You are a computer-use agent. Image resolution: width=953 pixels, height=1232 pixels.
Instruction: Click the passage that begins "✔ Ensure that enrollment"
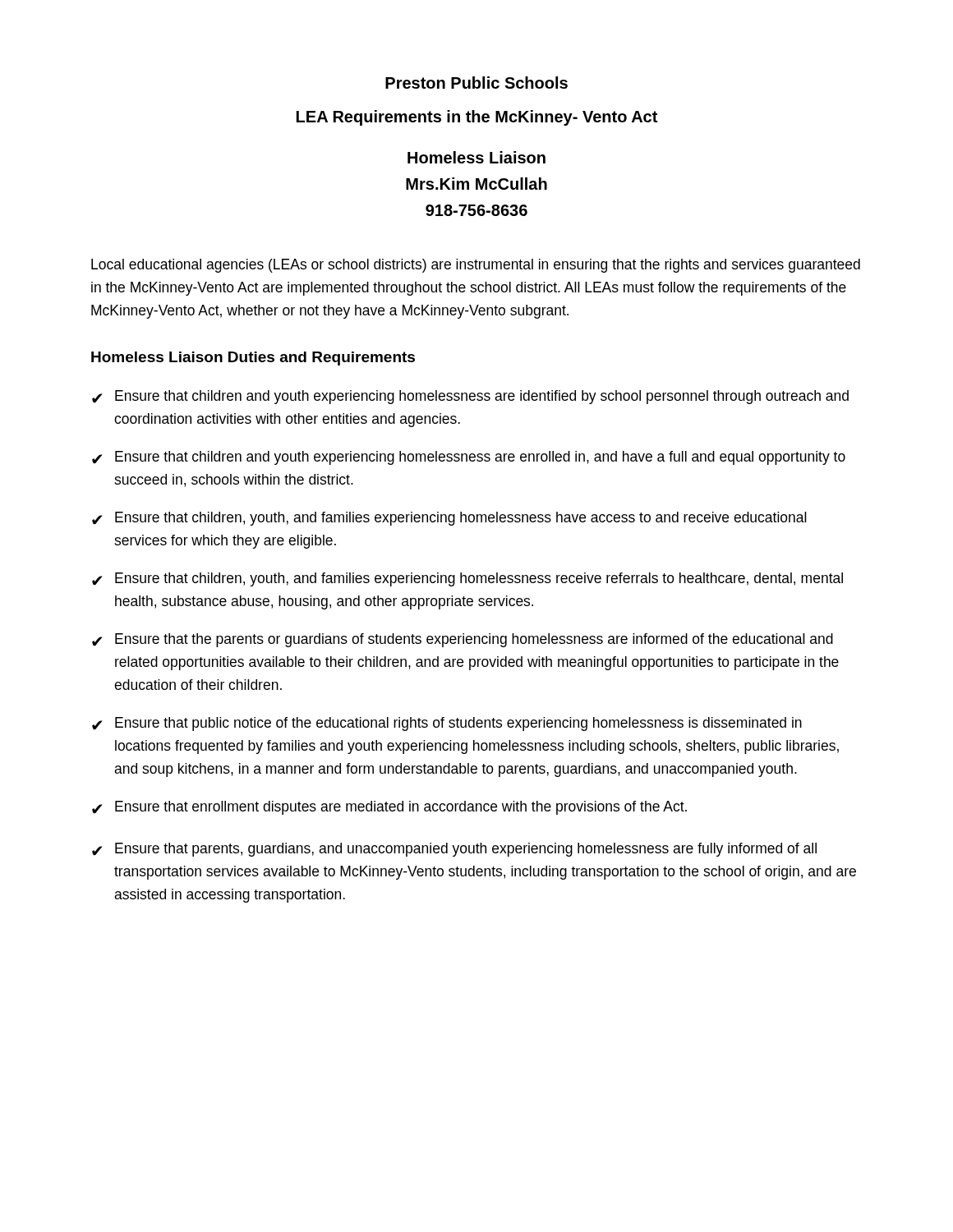click(476, 809)
